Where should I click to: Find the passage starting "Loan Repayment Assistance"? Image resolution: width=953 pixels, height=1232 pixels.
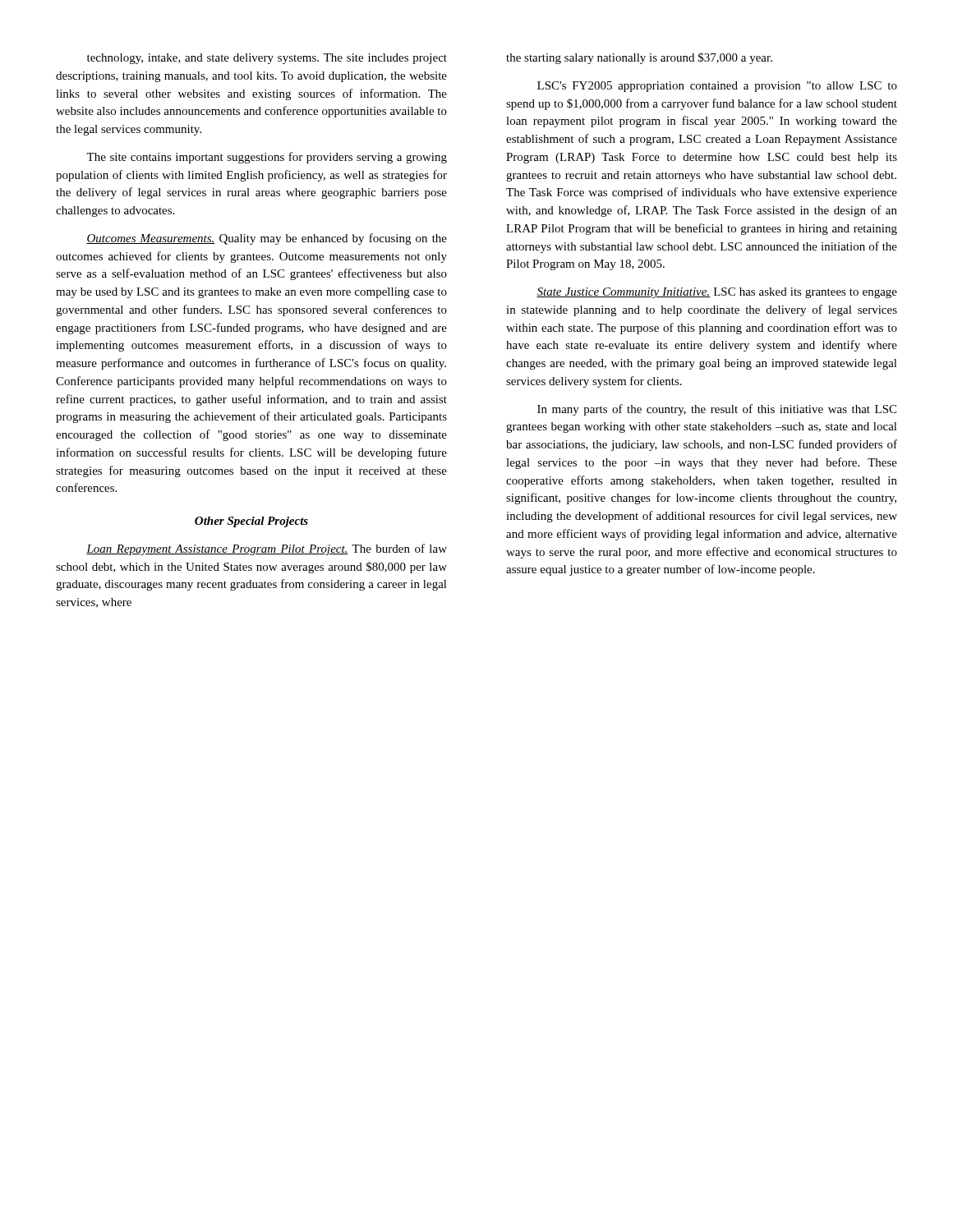[251, 576]
